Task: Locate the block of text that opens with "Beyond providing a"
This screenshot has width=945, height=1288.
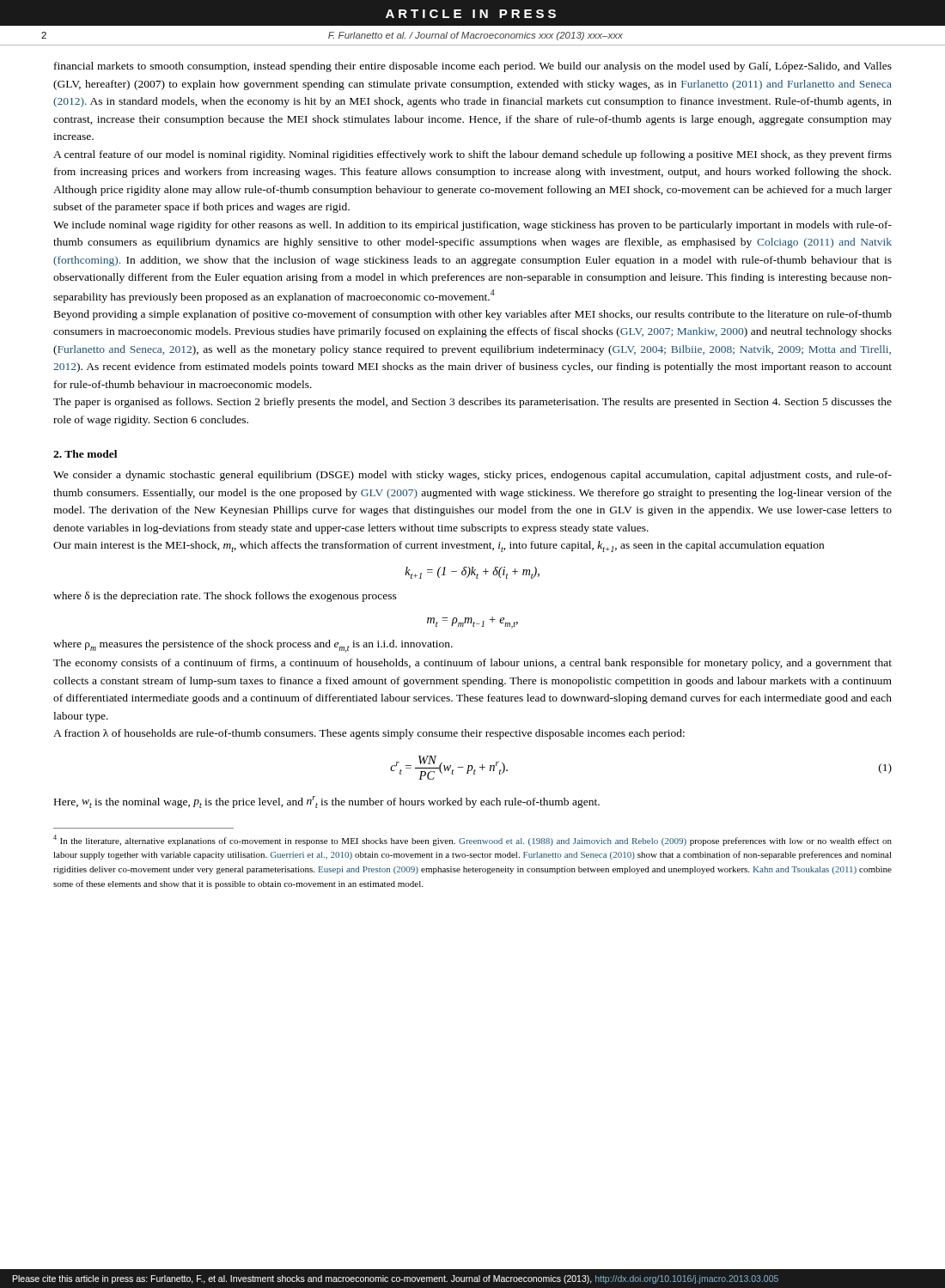Action: tap(472, 349)
